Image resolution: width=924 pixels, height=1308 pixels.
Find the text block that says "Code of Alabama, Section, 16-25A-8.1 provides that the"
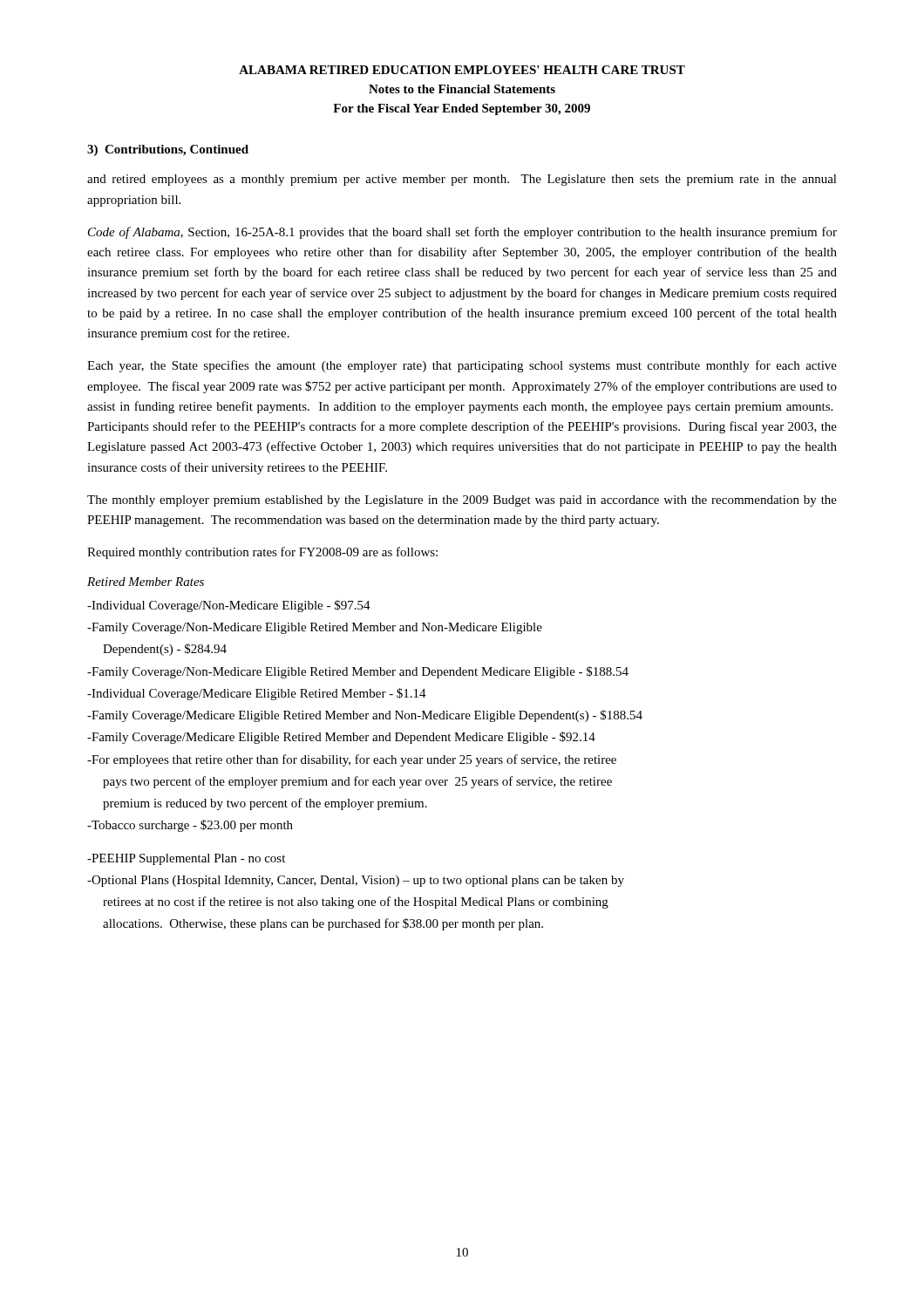pyautogui.click(x=462, y=282)
